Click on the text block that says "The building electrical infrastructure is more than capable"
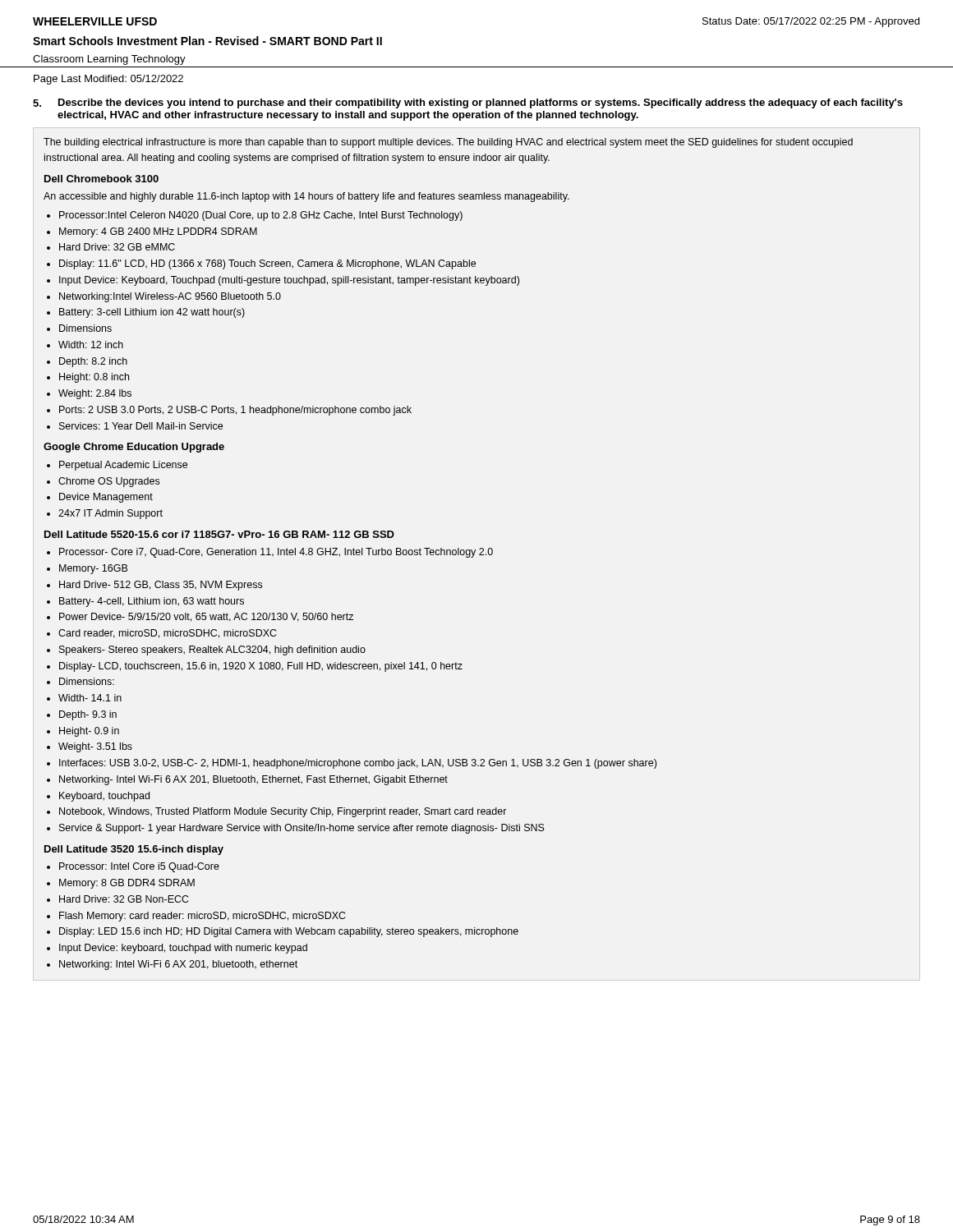The width and height of the screenshot is (953, 1232). [x=476, y=553]
